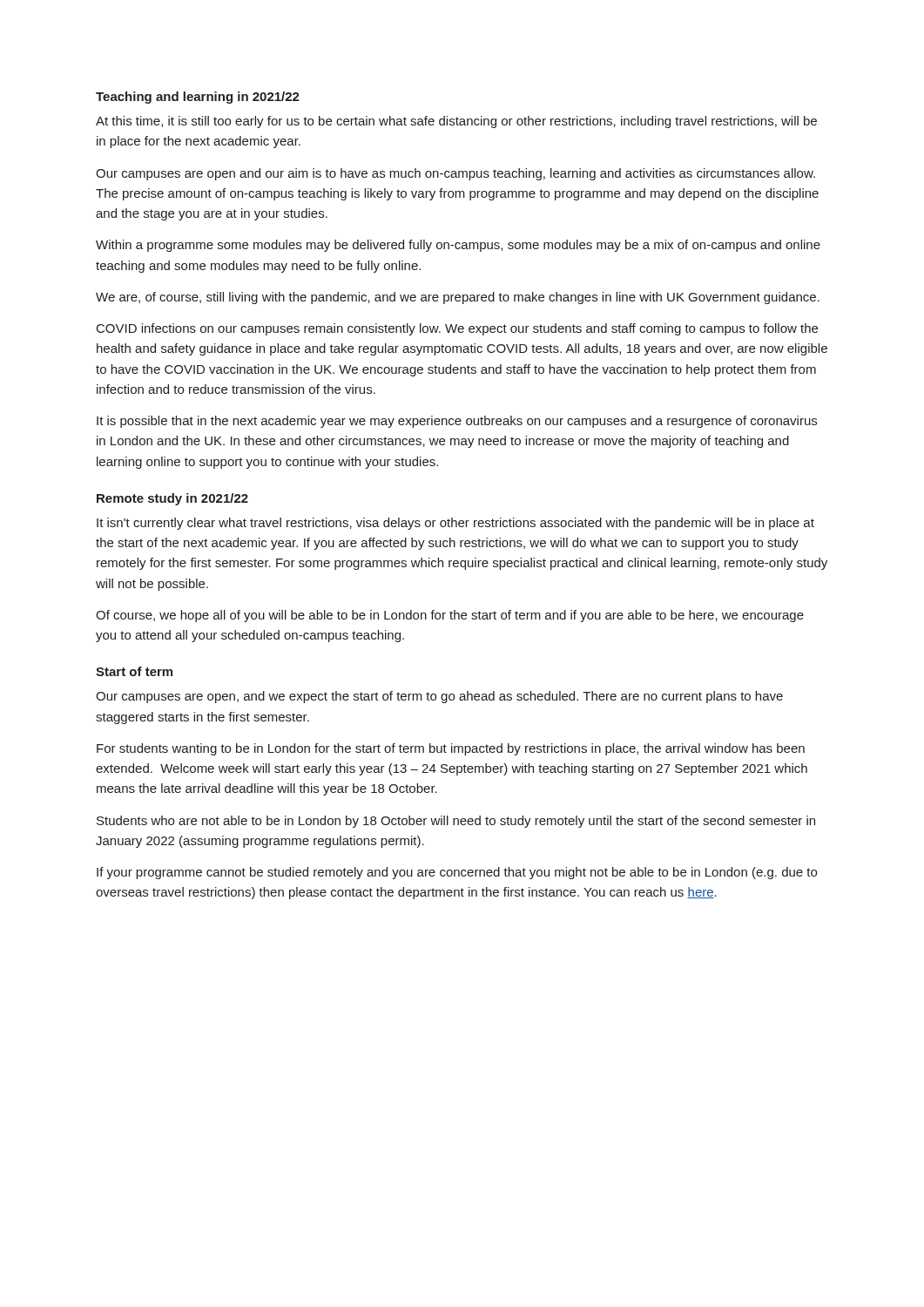Select the text block with the text "For students wanting to"

point(452,768)
